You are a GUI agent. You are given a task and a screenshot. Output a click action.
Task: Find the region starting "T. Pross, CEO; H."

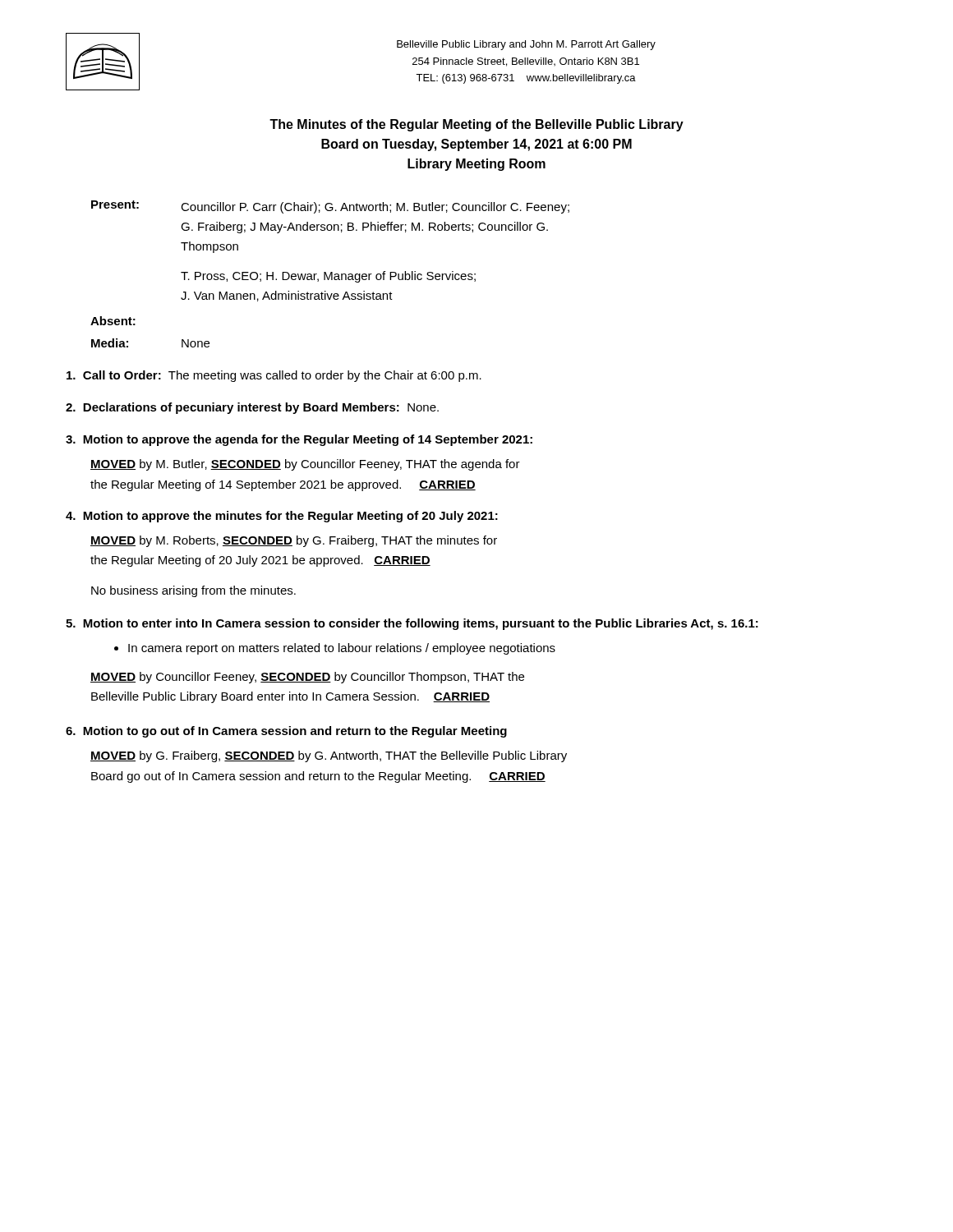329,285
